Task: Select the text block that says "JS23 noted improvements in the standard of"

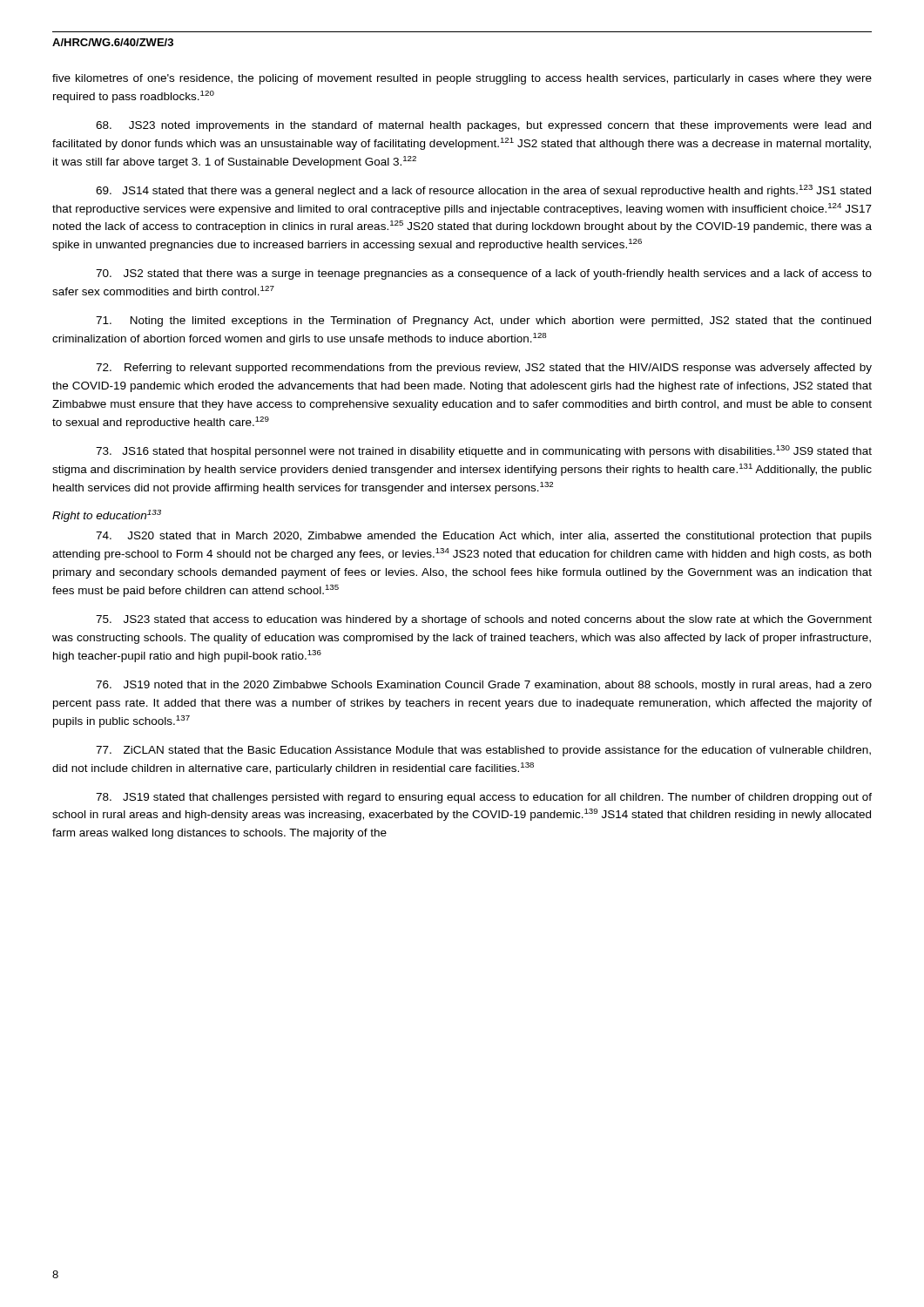Action: [x=462, y=144]
